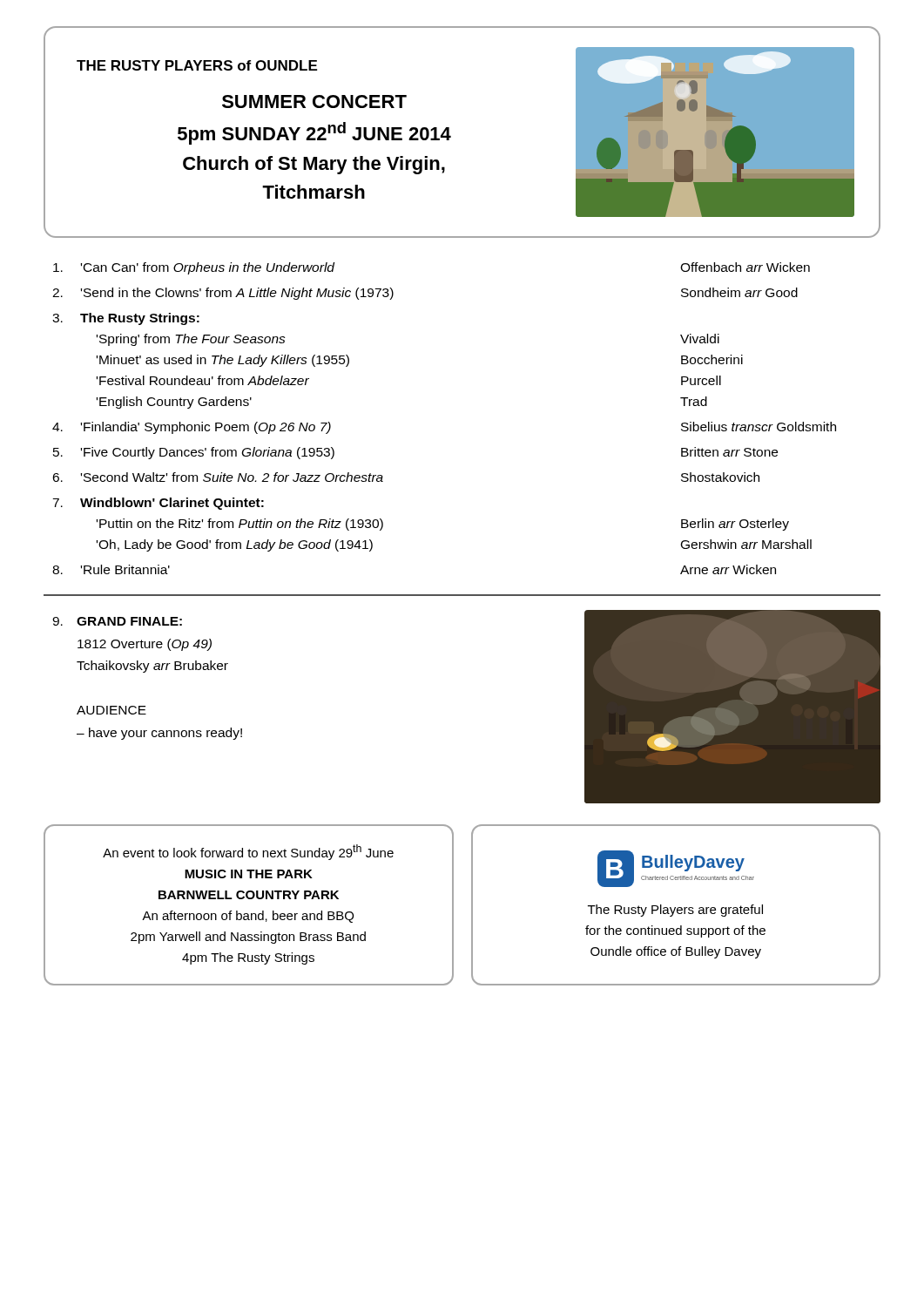924x1307 pixels.
Task: Navigate to the region starting "4. 'Finlandia' Symphonic Poem (Op 26 No"
Action: (206, 427)
